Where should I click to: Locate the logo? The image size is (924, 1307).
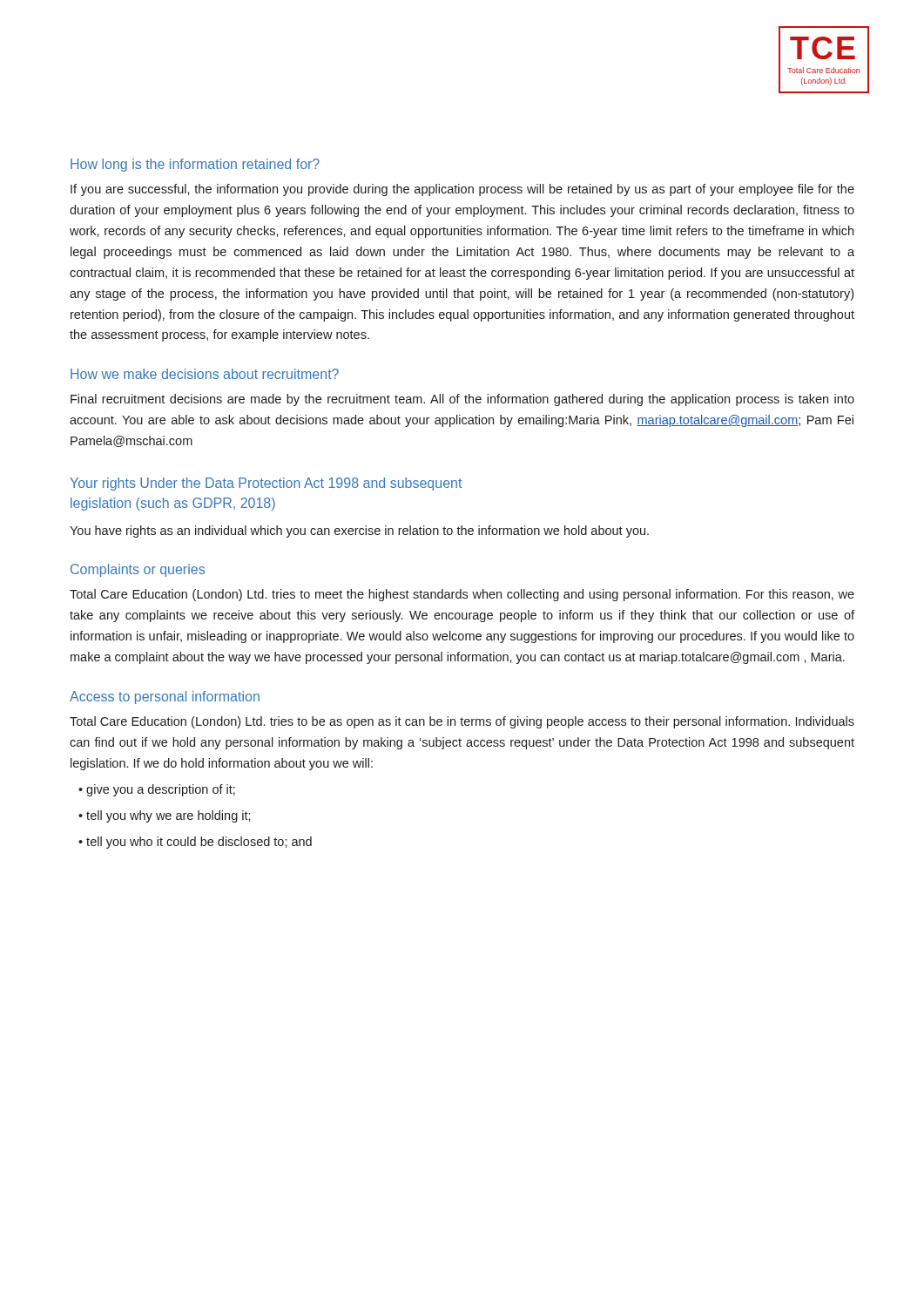[x=824, y=60]
